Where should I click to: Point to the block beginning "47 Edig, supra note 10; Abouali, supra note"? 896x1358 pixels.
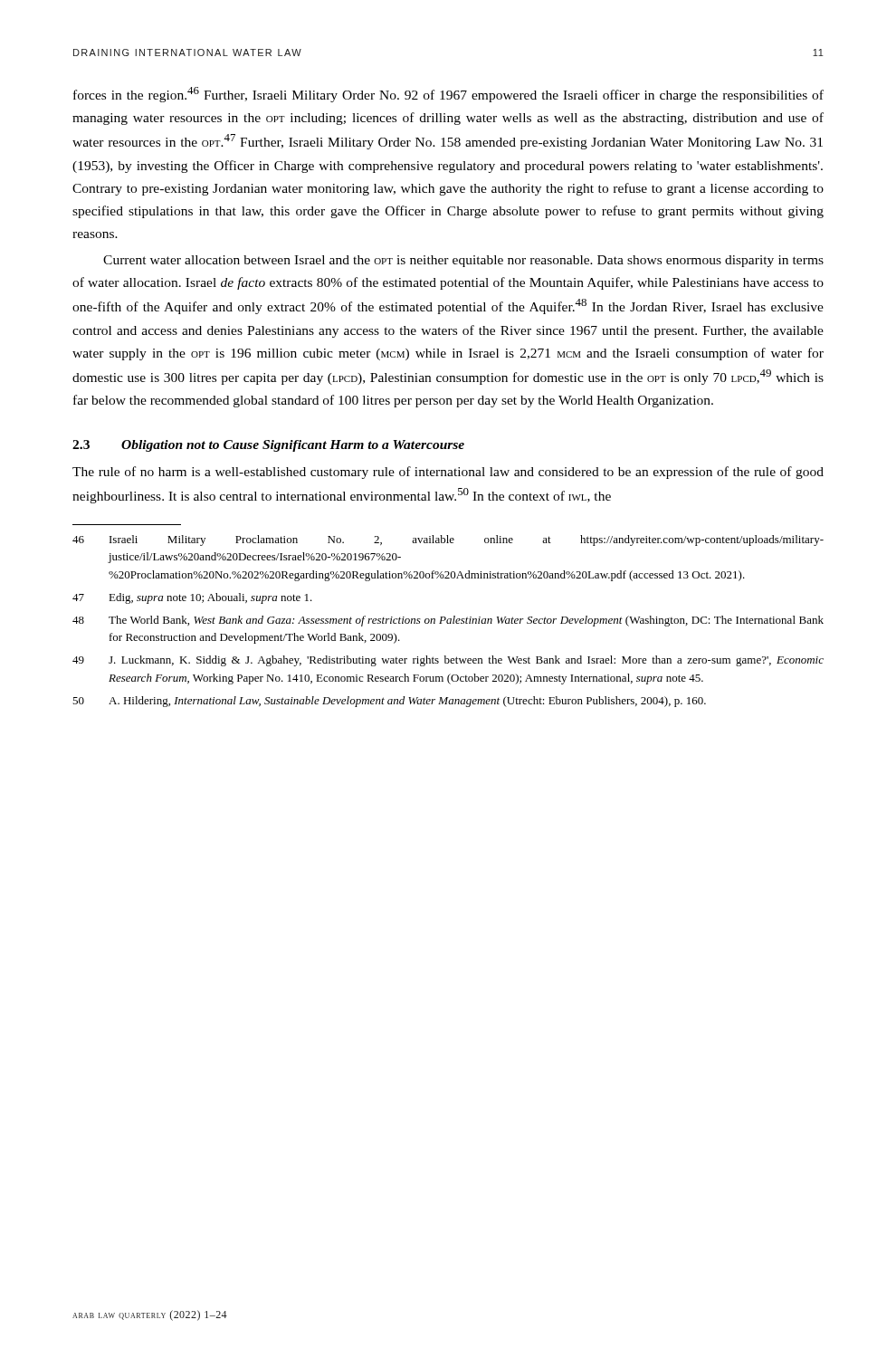pos(192,598)
